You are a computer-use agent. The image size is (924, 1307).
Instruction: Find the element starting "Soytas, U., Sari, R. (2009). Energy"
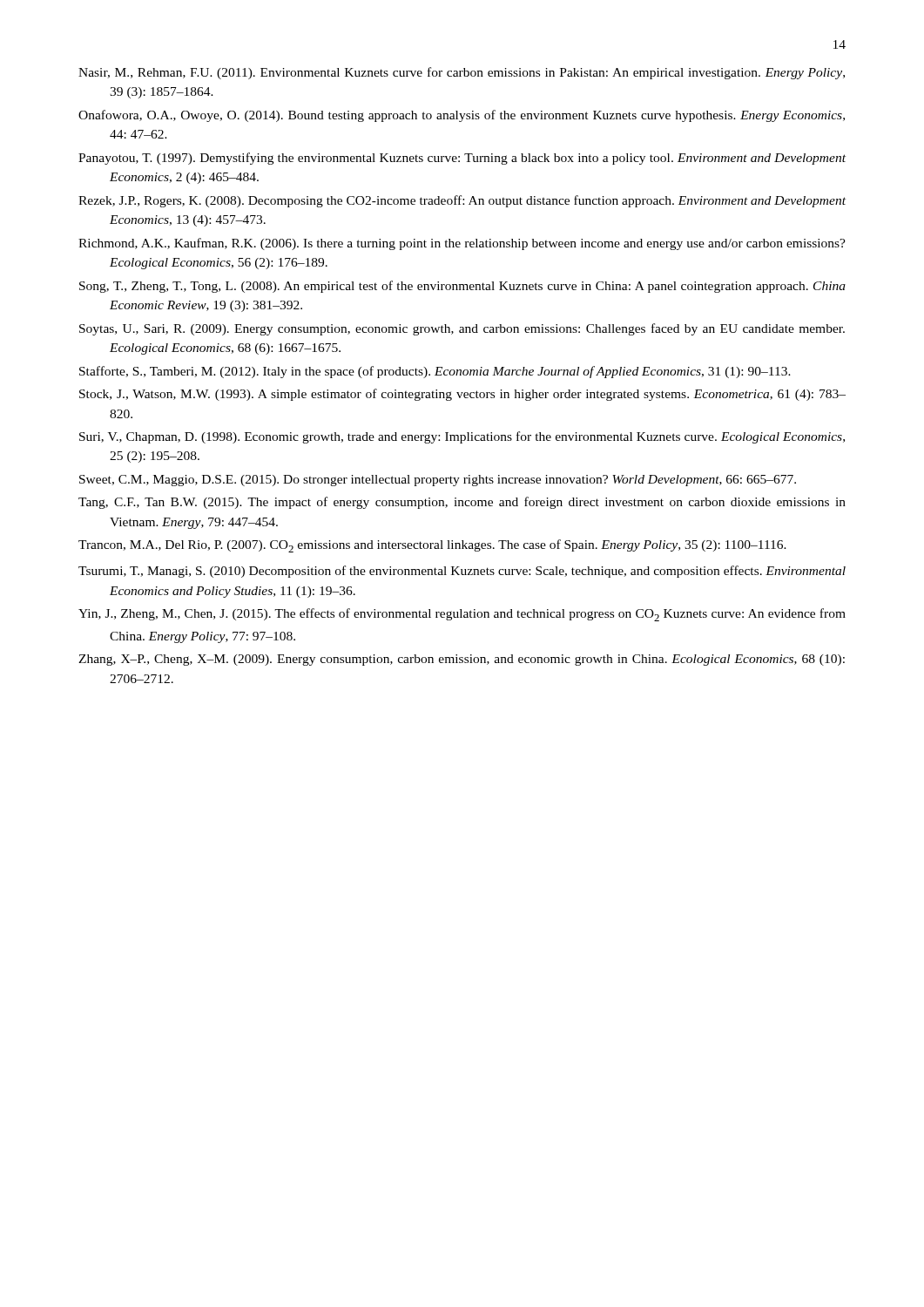coord(462,338)
